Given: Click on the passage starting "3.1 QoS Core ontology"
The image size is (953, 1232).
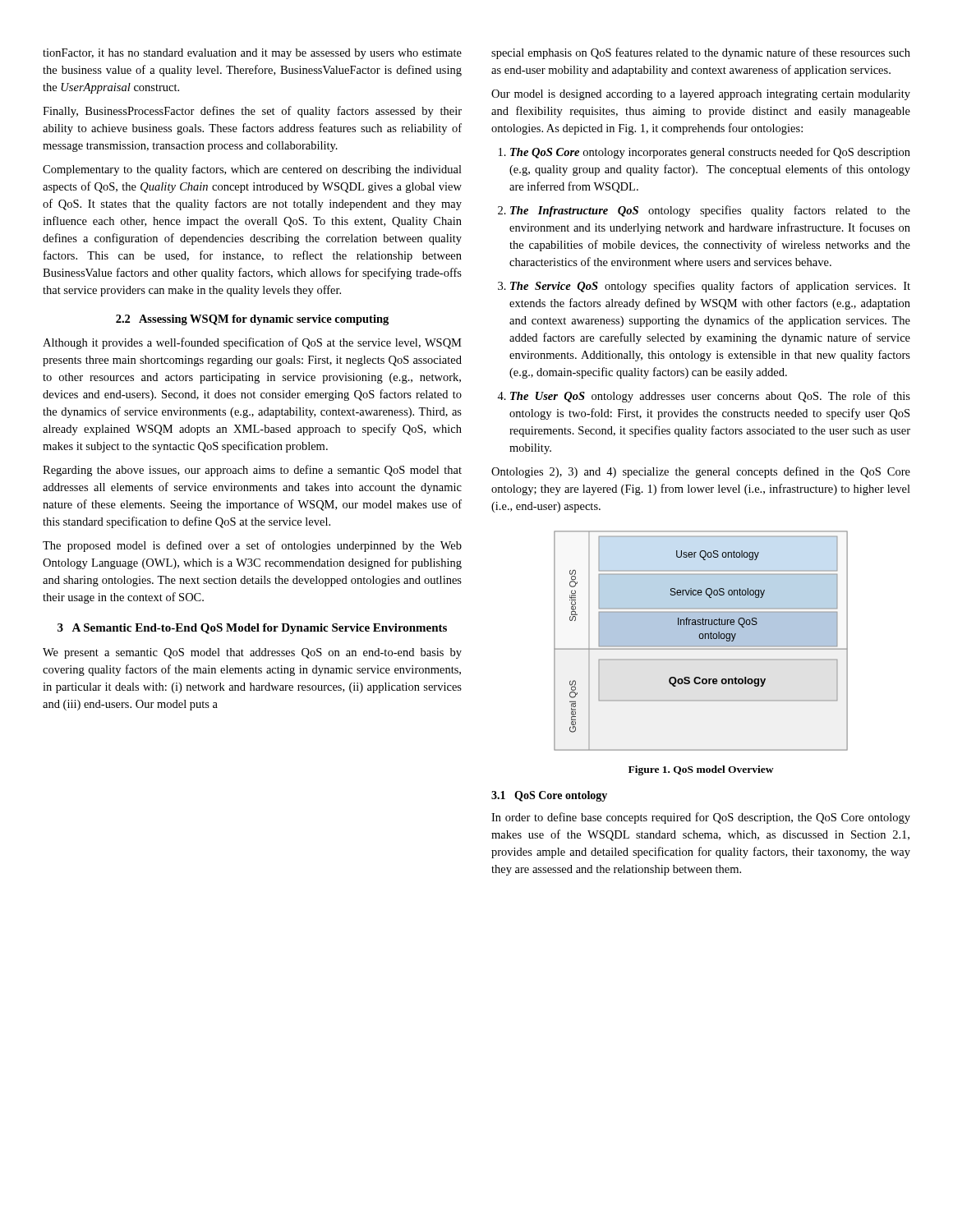Looking at the screenshot, I should (549, 796).
